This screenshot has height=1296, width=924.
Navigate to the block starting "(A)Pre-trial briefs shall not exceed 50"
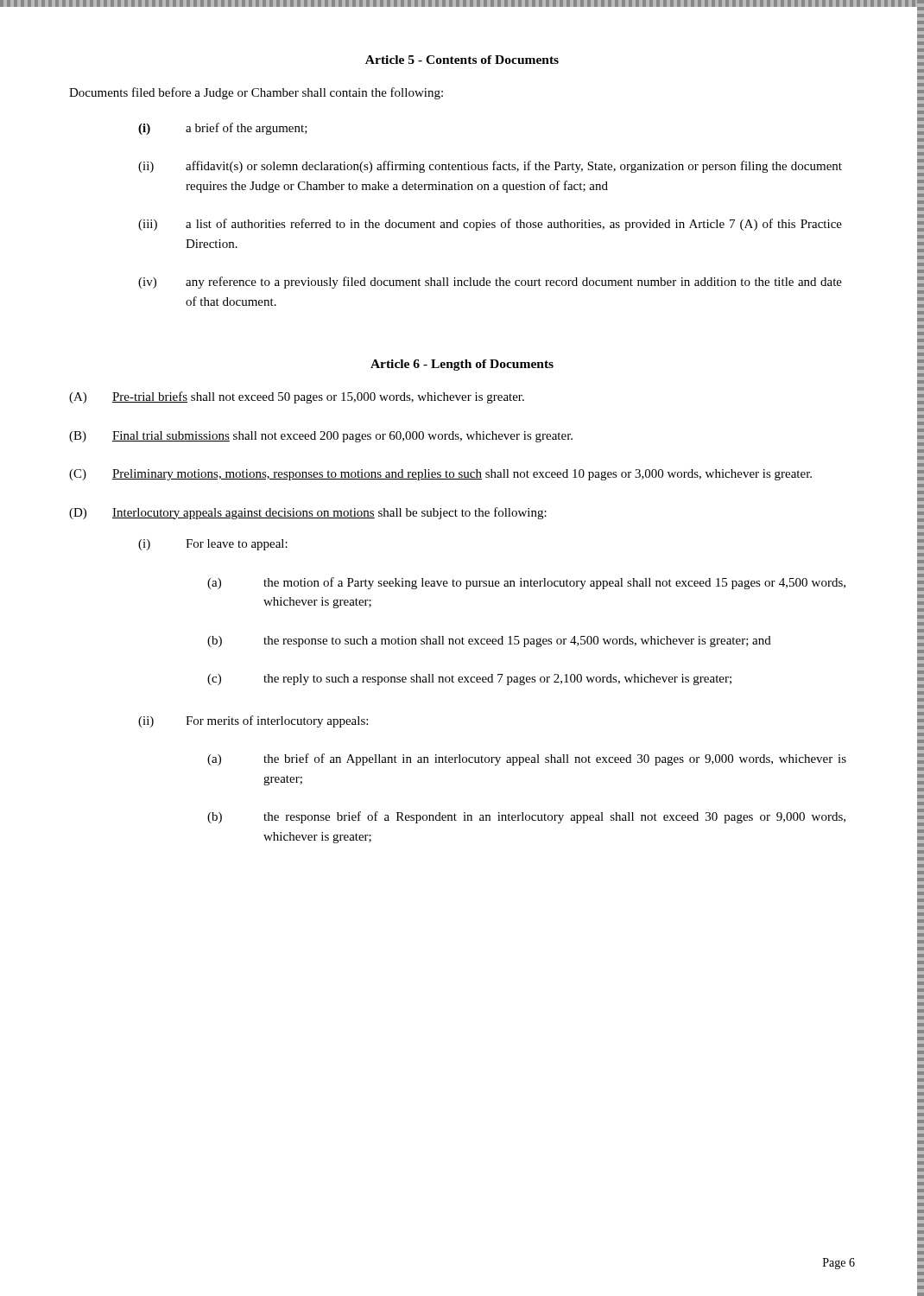[x=460, y=397]
